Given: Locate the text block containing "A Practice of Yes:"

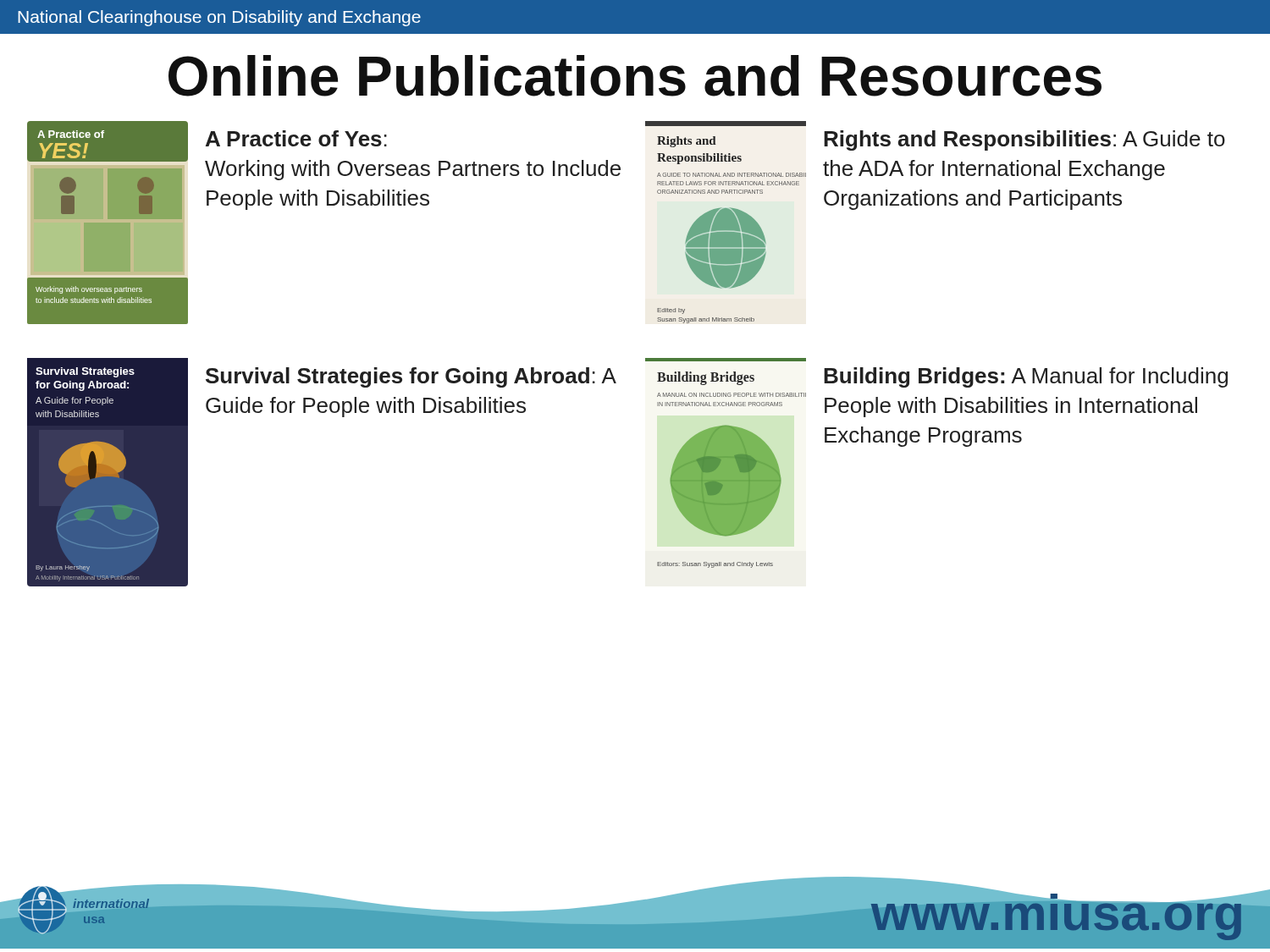Looking at the screenshot, I should point(413,168).
